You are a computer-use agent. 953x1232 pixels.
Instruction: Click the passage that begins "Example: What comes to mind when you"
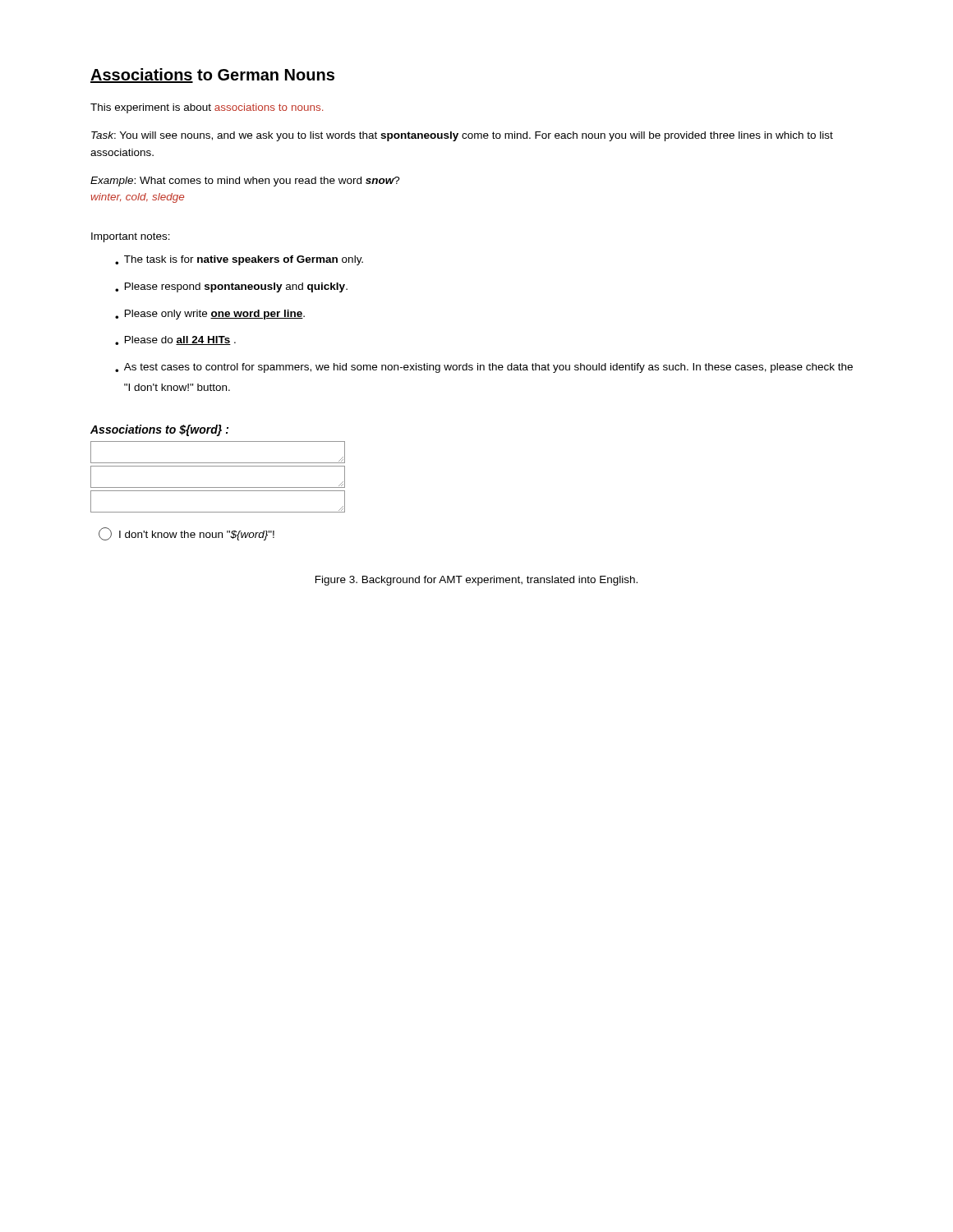(245, 188)
